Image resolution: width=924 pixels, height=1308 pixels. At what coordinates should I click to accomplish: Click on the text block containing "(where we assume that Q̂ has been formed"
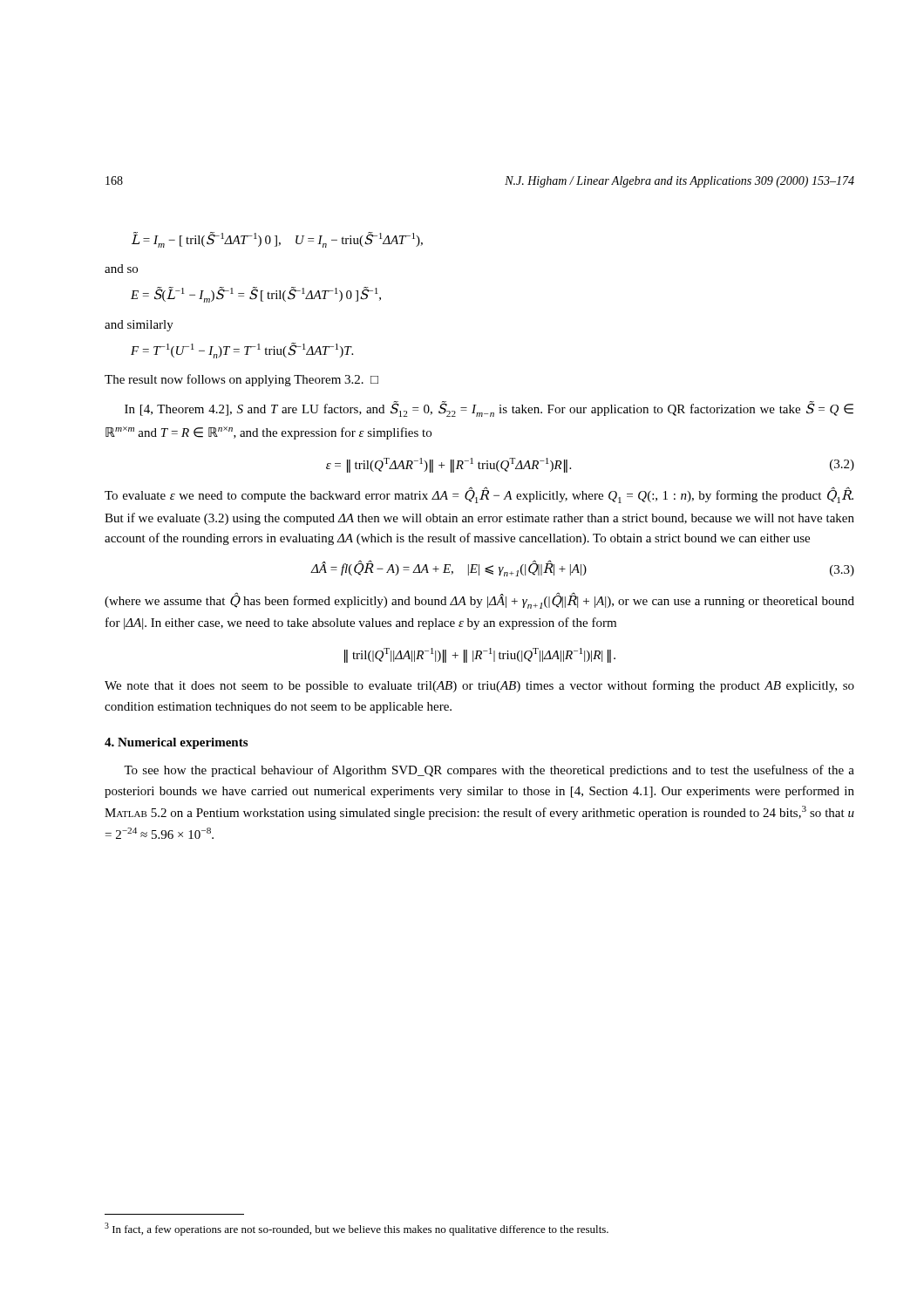[479, 612]
